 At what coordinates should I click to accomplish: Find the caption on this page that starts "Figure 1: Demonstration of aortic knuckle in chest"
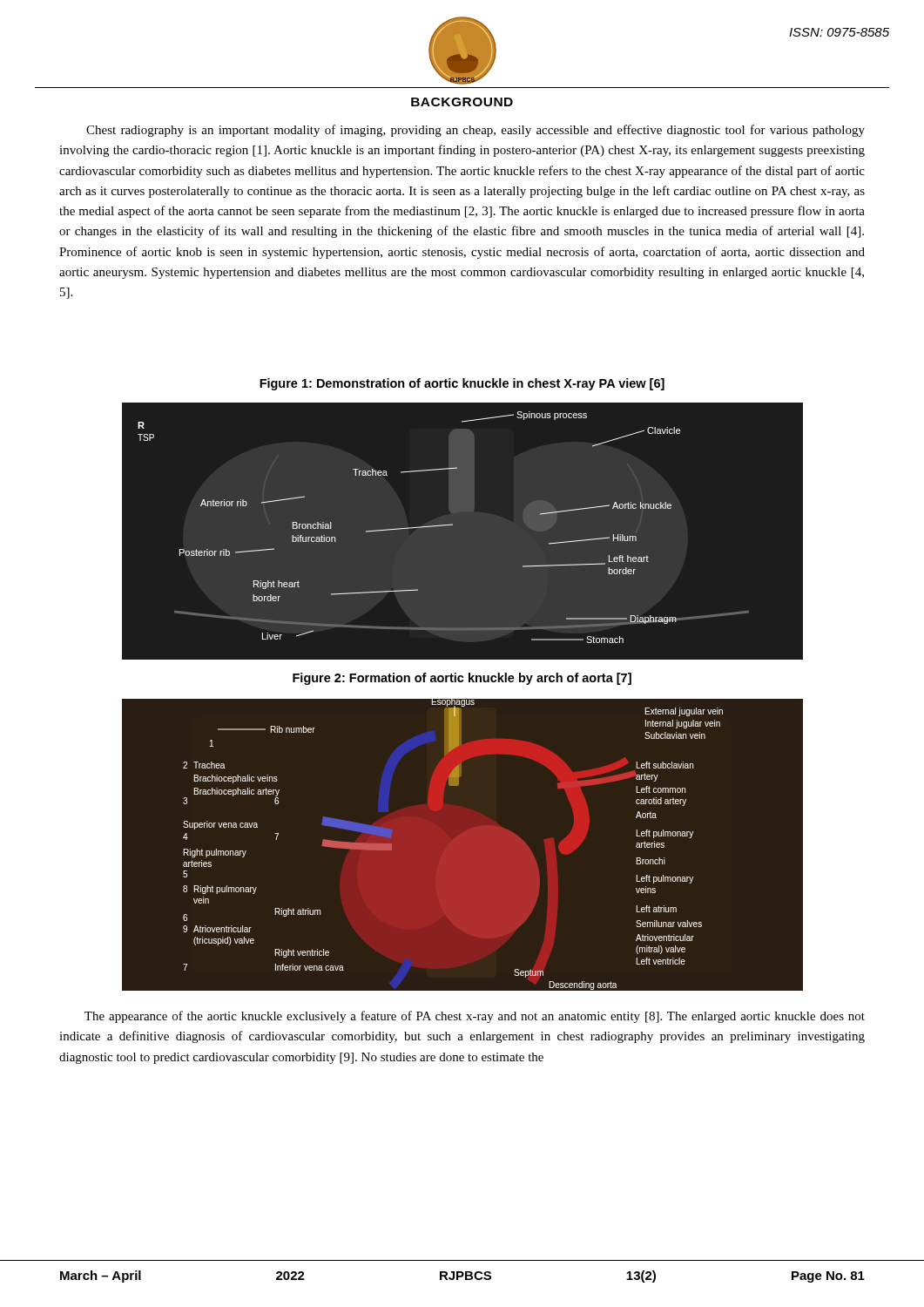[x=462, y=383]
